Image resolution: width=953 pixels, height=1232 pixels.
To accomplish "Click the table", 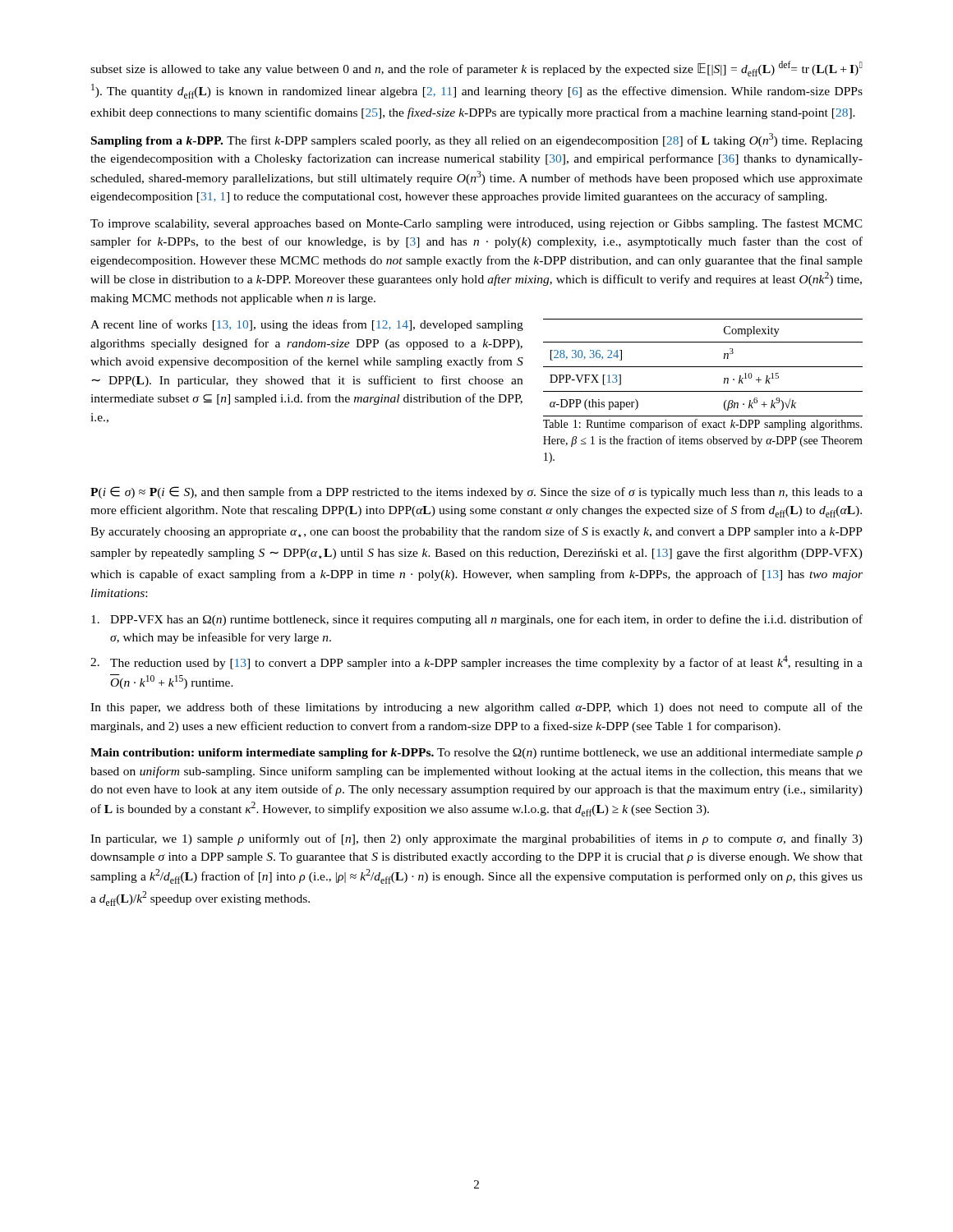I will coord(703,368).
